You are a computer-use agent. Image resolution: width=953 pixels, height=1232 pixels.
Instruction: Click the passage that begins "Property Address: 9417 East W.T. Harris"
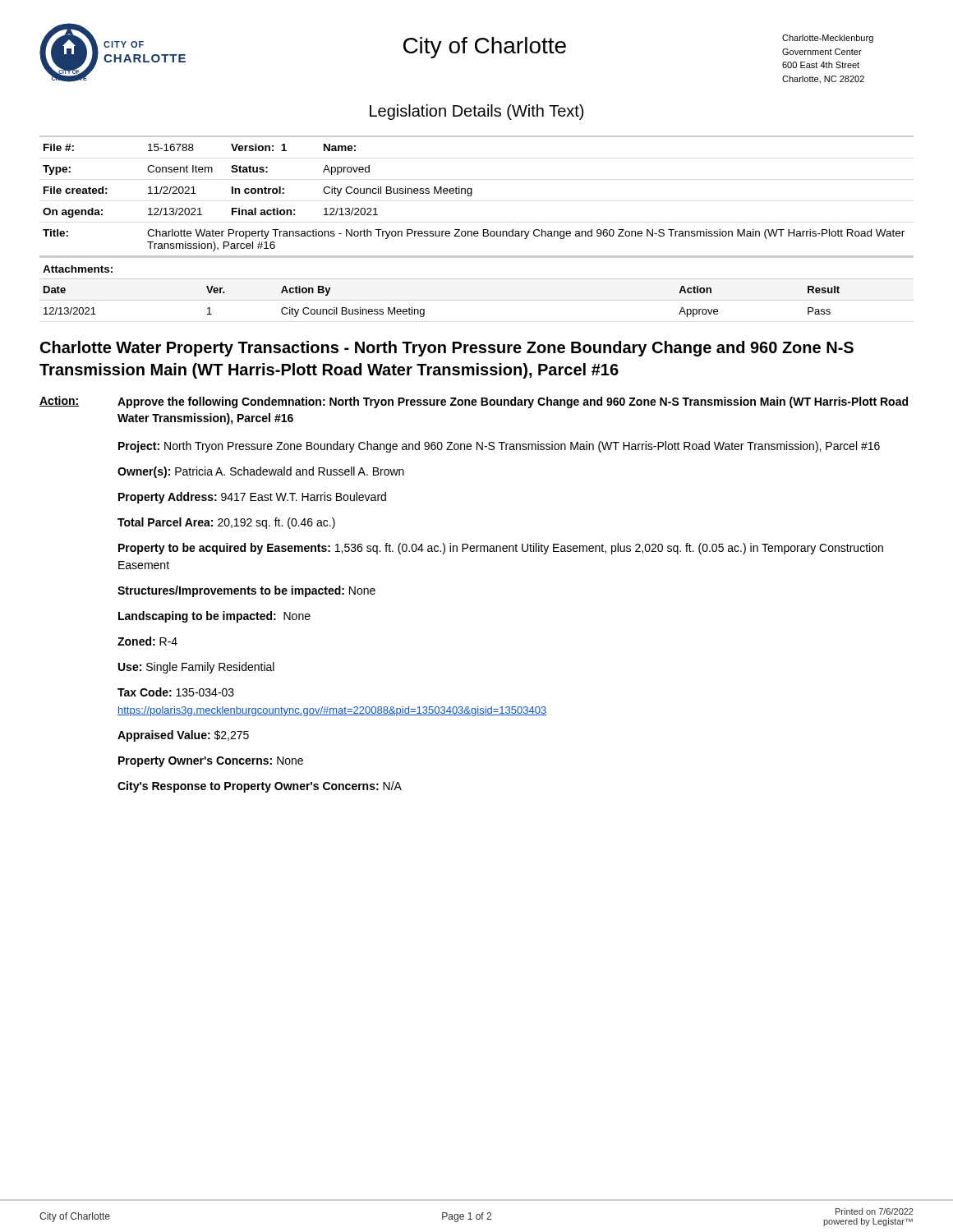252,497
